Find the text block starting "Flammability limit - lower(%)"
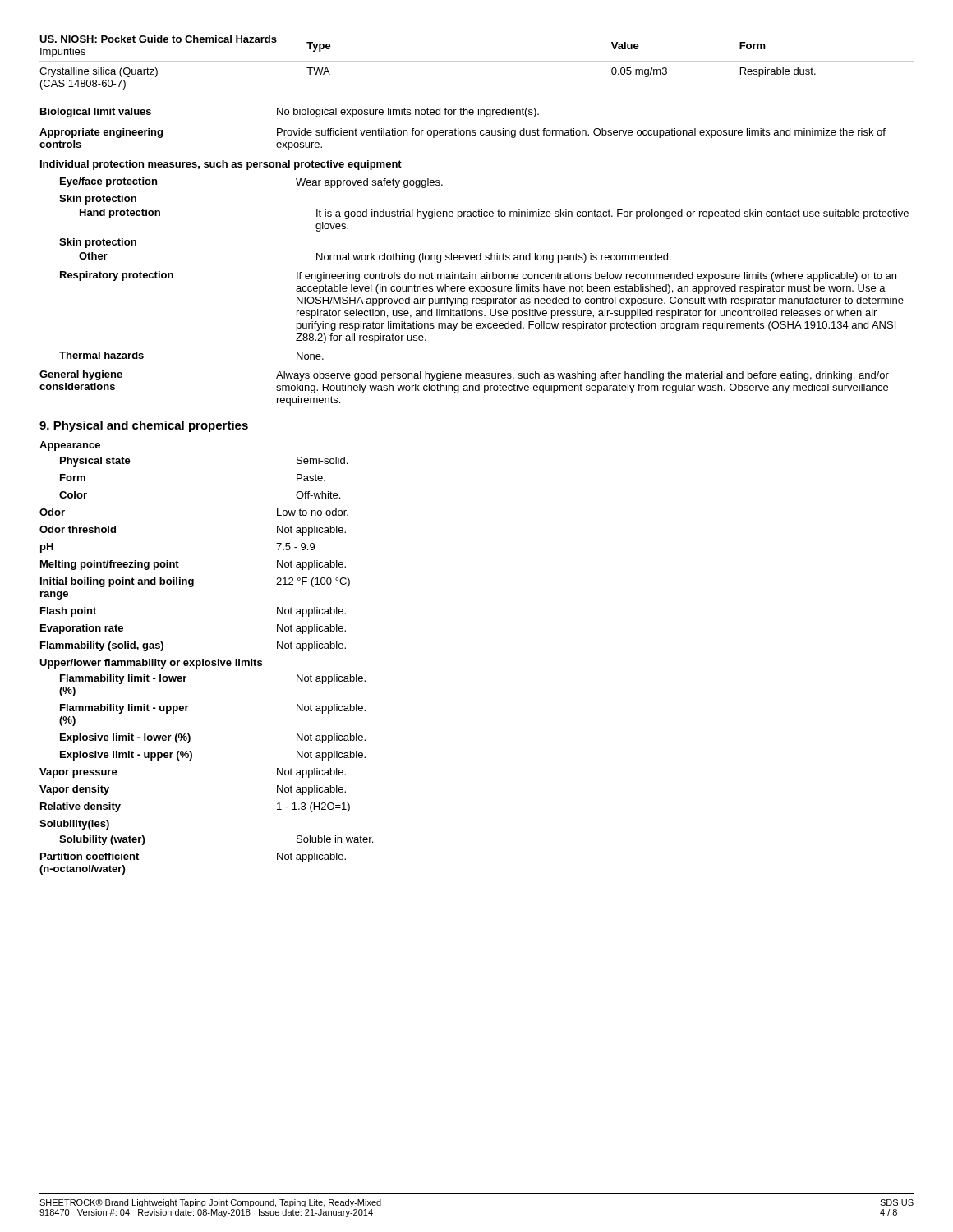The height and width of the screenshot is (1232, 953). point(120,679)
